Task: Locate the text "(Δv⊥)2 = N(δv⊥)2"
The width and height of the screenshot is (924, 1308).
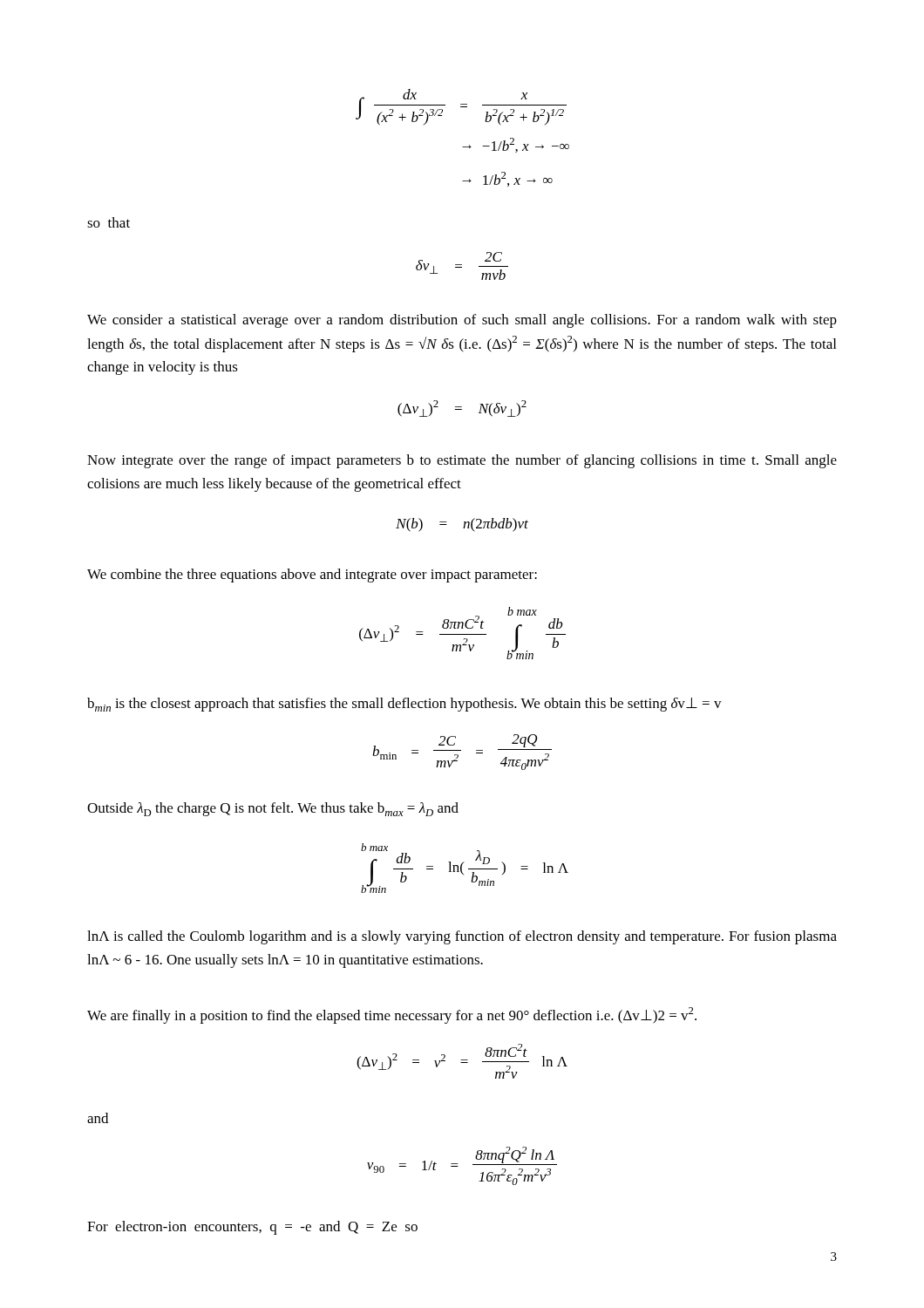Action: [x=462, y=414]
